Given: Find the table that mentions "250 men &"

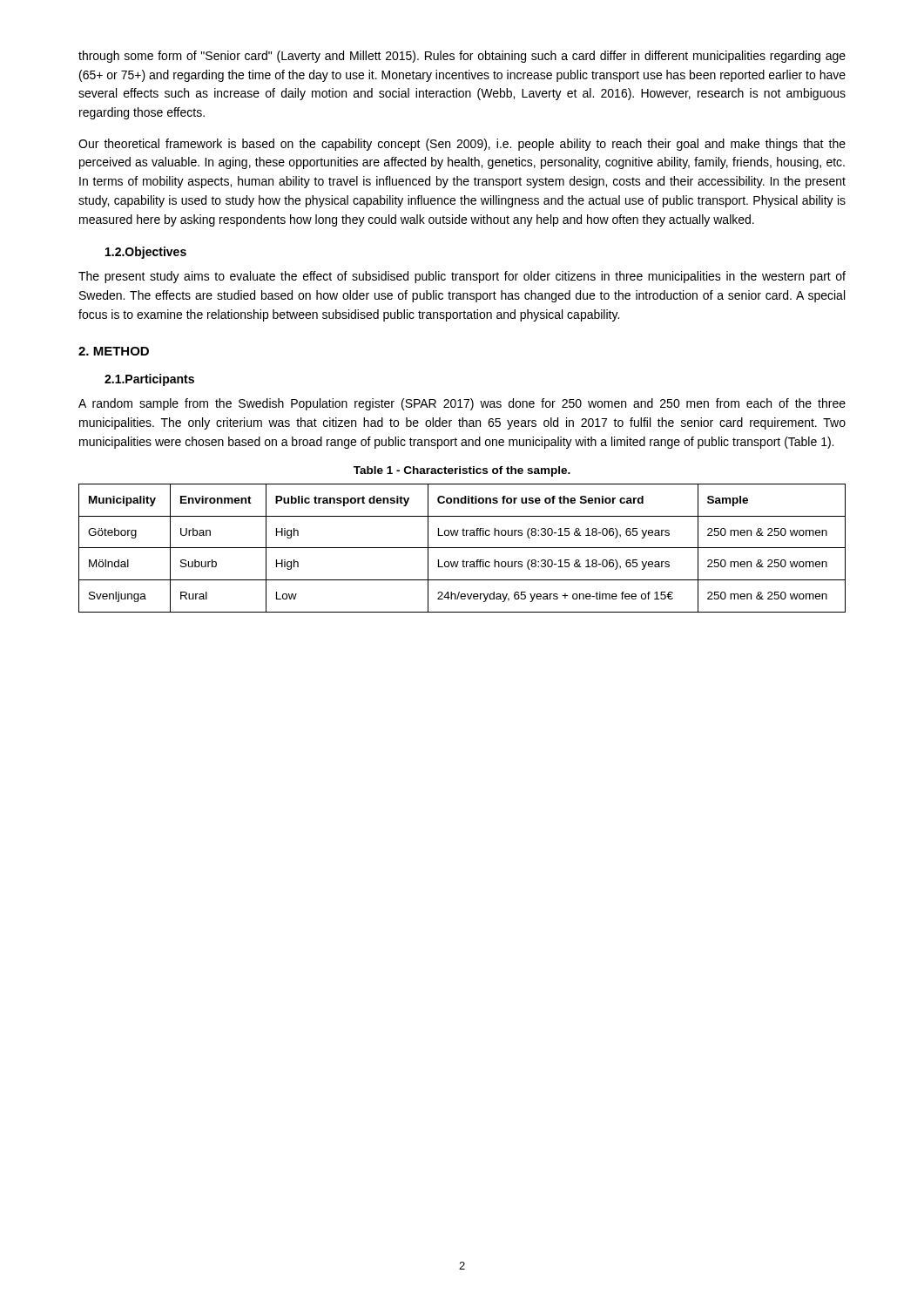Looking at the screenshot, I should [x=462, y=548].
